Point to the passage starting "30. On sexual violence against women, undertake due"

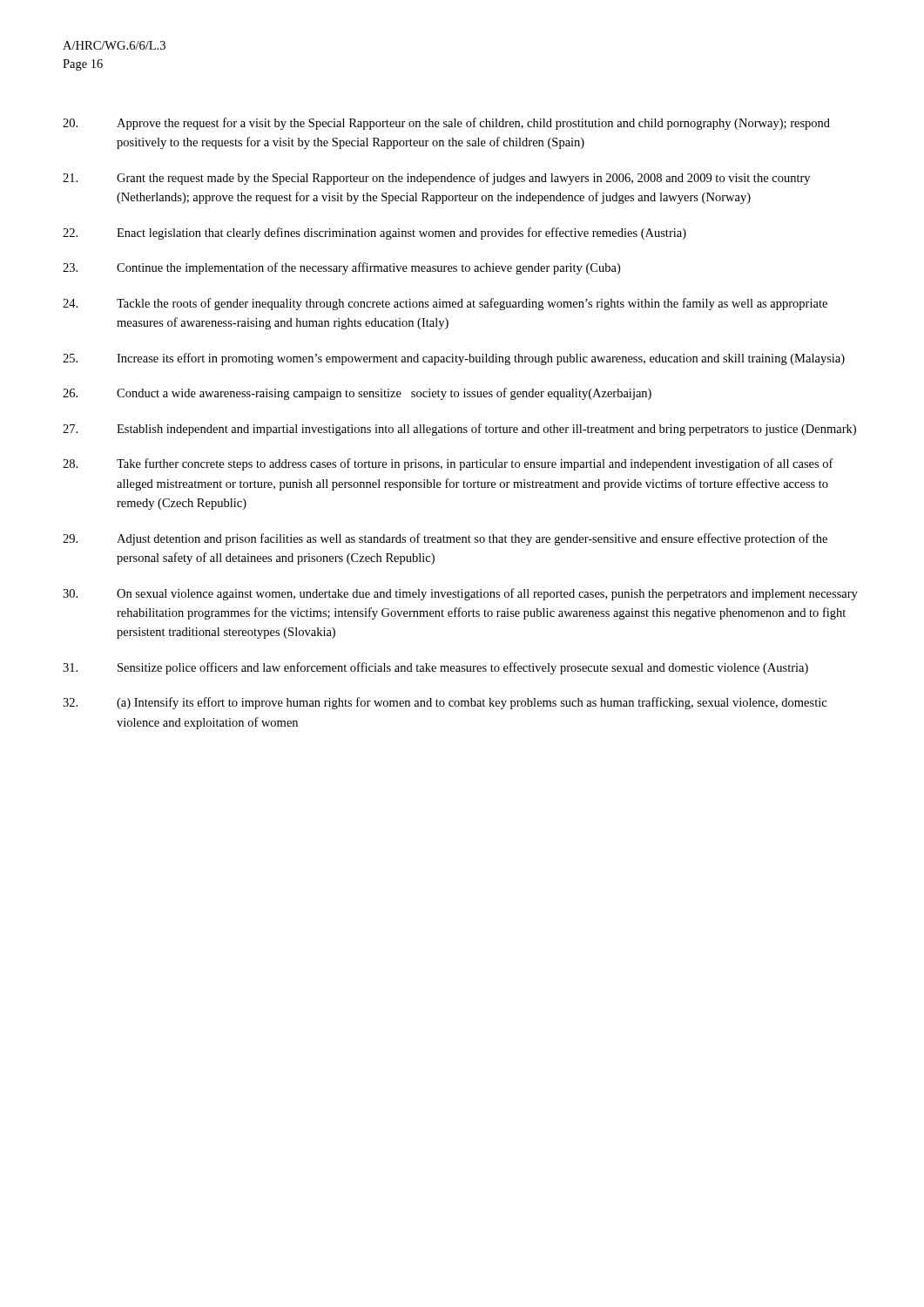[x=462, y=613]
